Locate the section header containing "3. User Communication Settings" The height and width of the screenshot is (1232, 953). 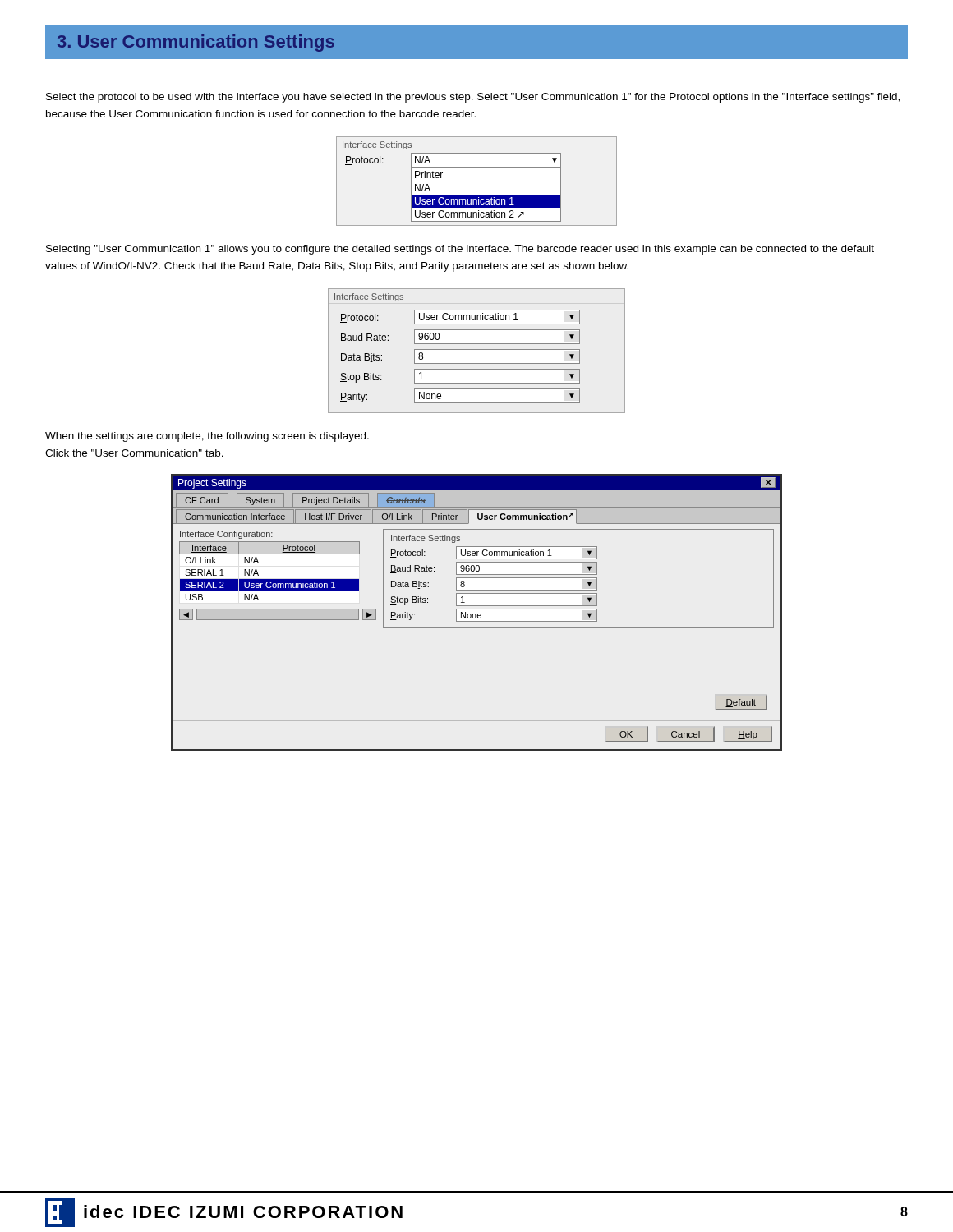476,42
